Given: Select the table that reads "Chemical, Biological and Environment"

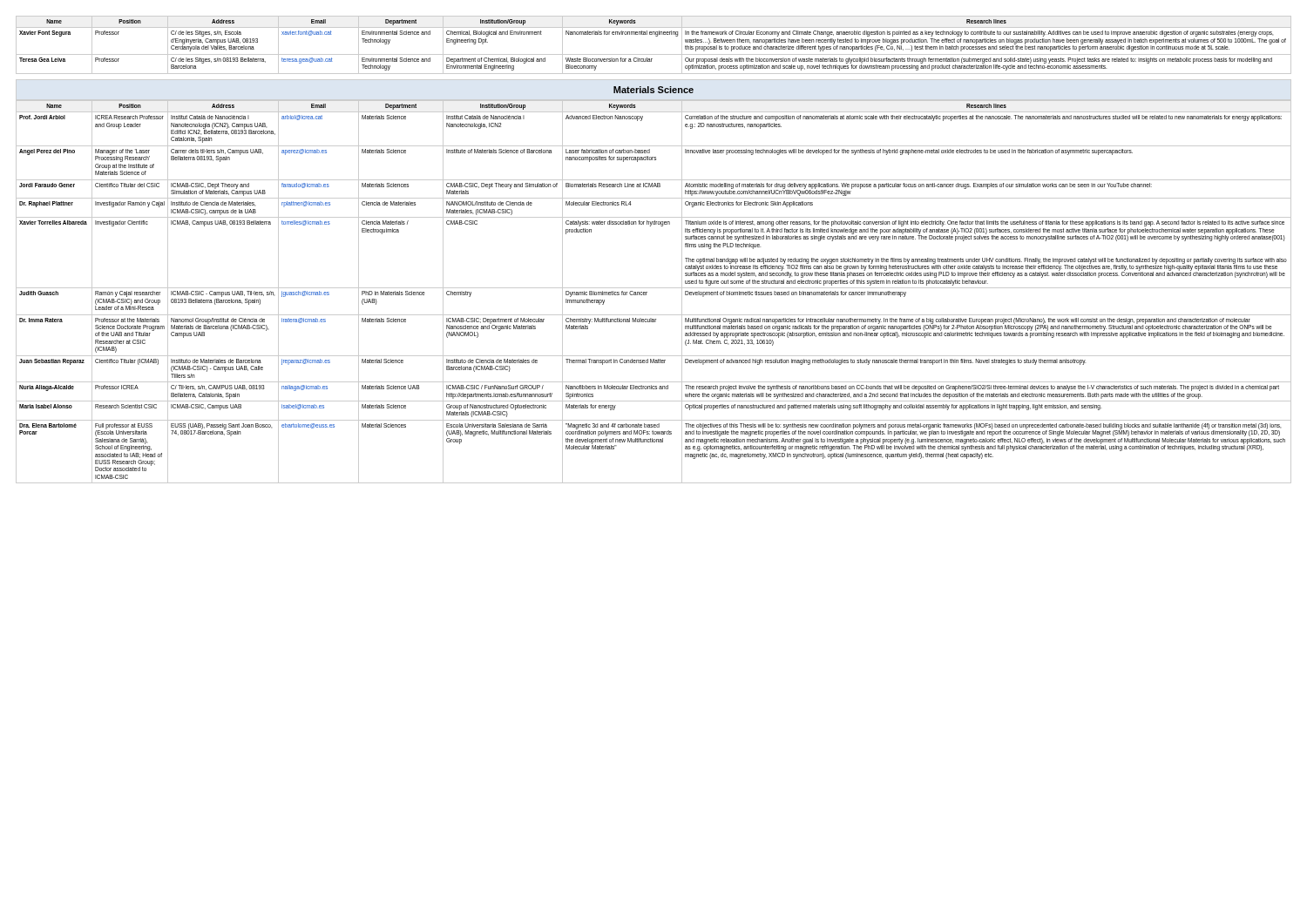Looking at the screenshot, I should coord(654,45).
